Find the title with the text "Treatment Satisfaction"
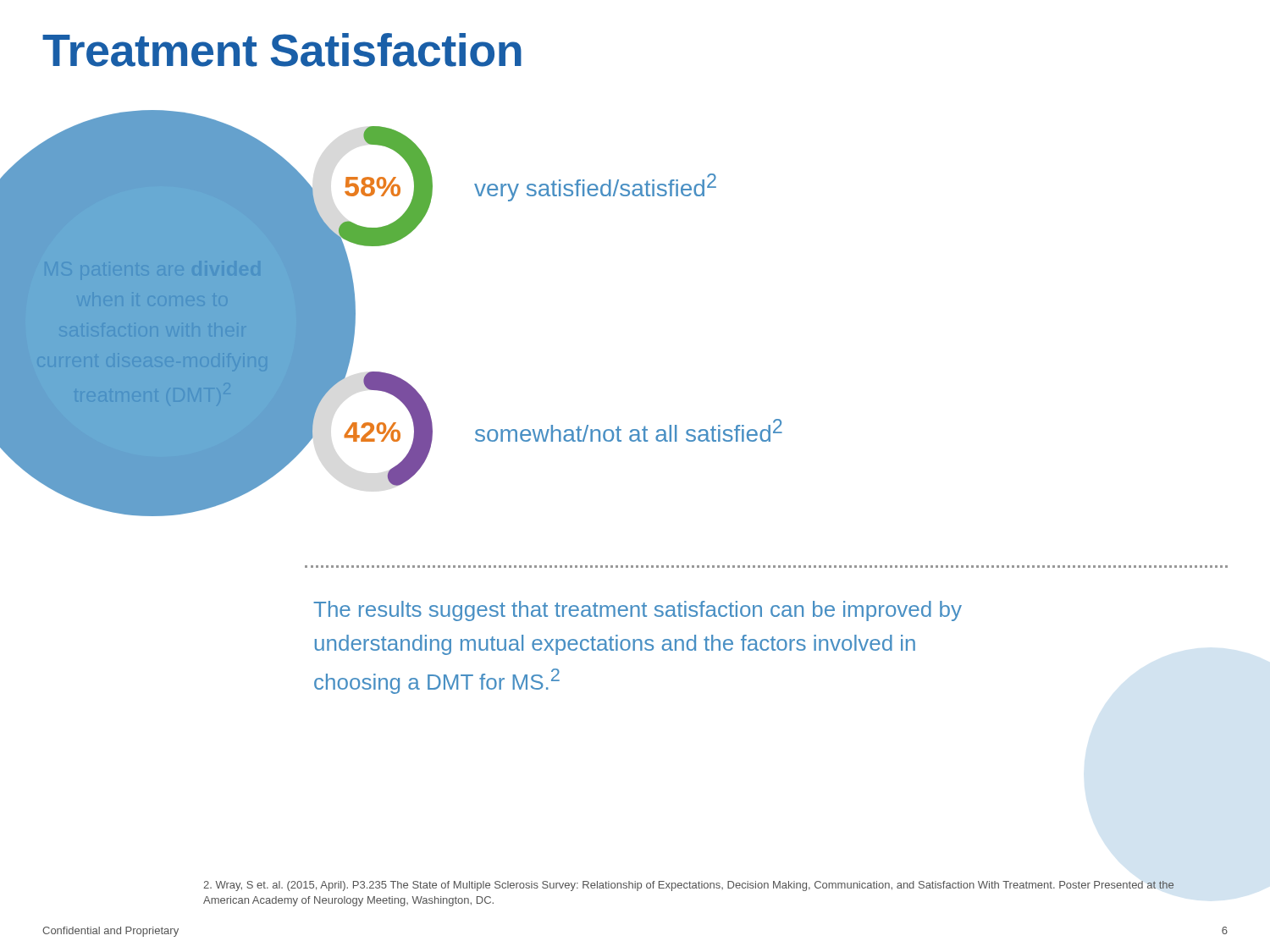The image size is (1270, 952). tap(283, 50)
